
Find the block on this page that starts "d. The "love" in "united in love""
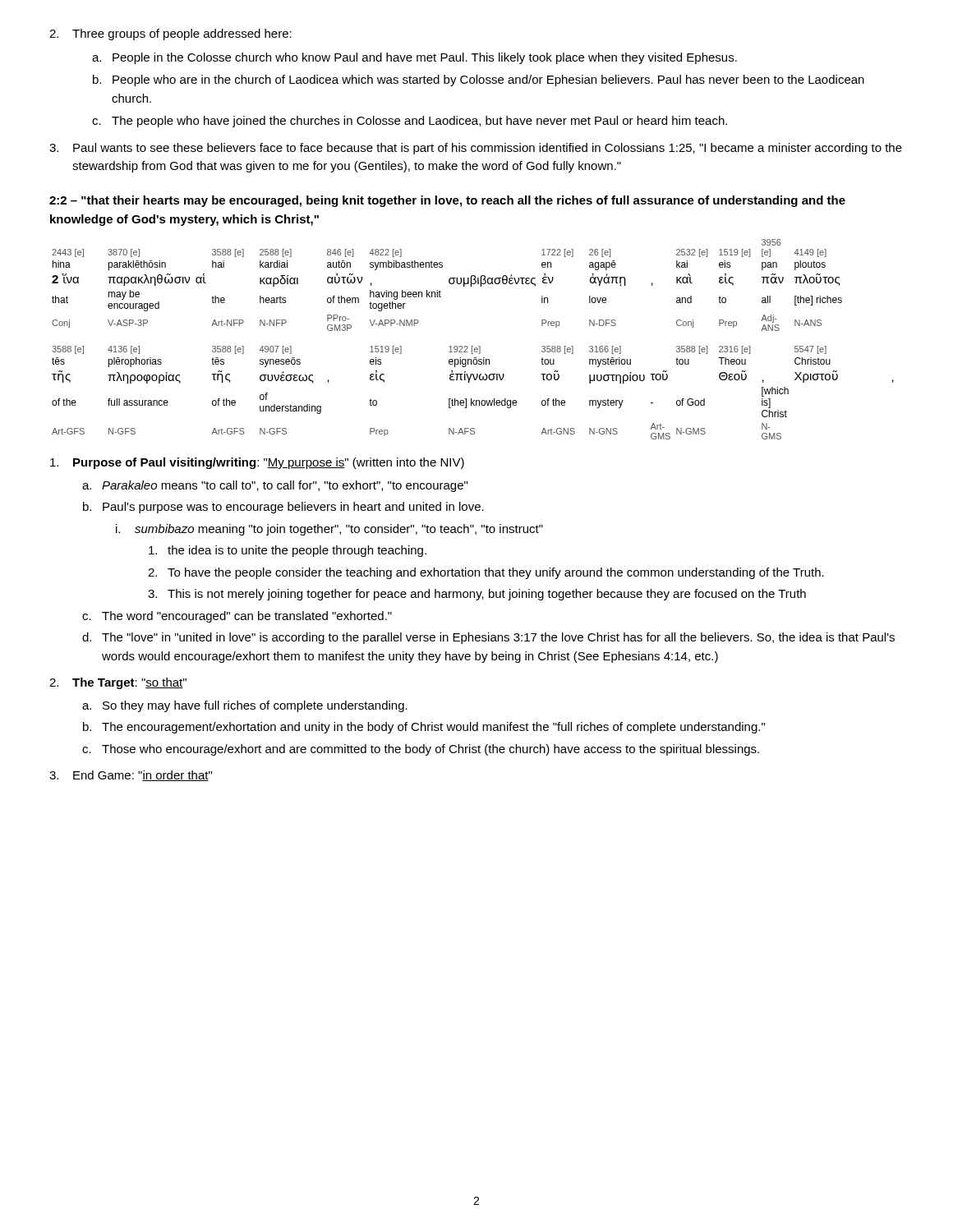tap(493, 647)
